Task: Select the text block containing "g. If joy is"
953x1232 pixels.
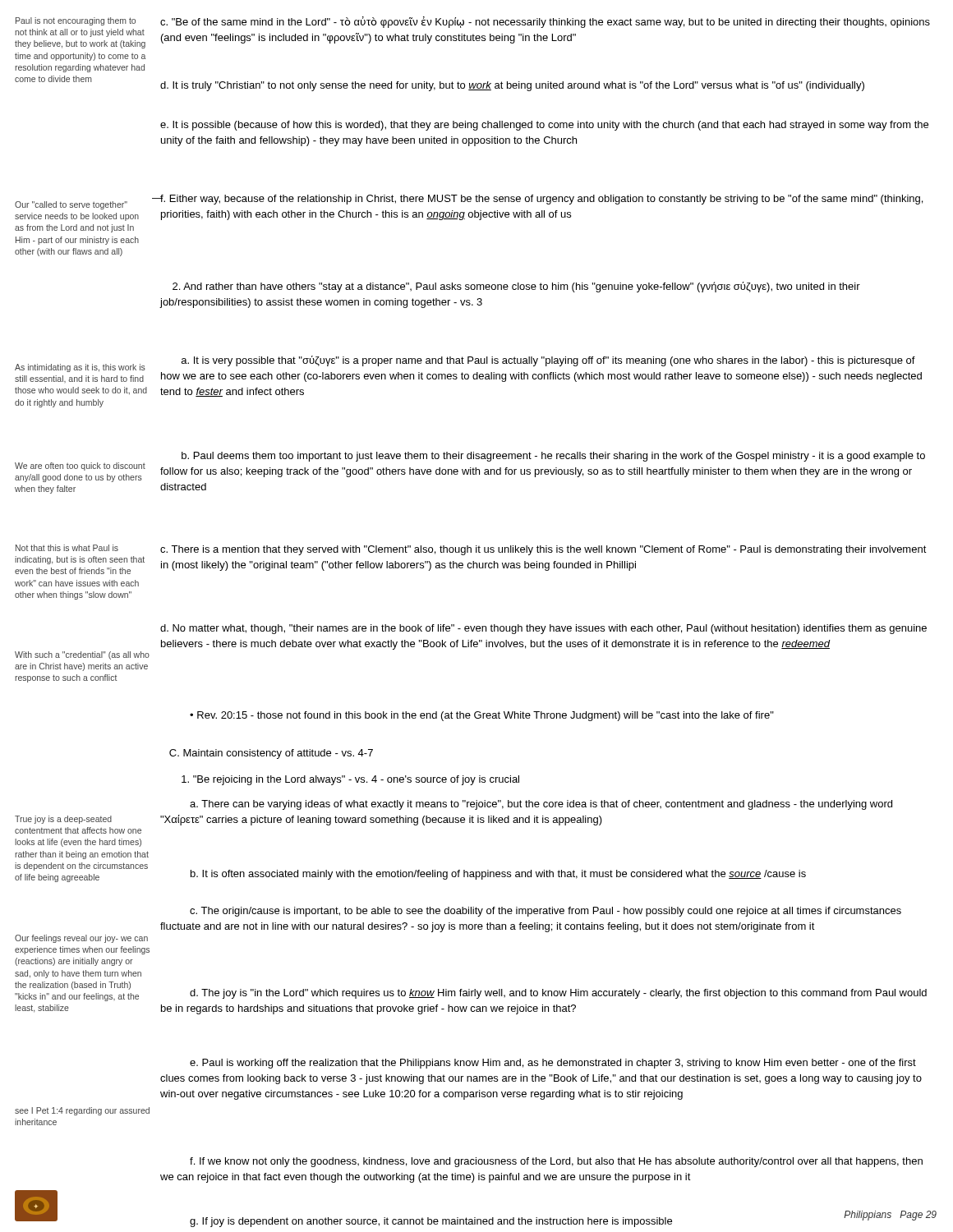Action: point(416,1221)
